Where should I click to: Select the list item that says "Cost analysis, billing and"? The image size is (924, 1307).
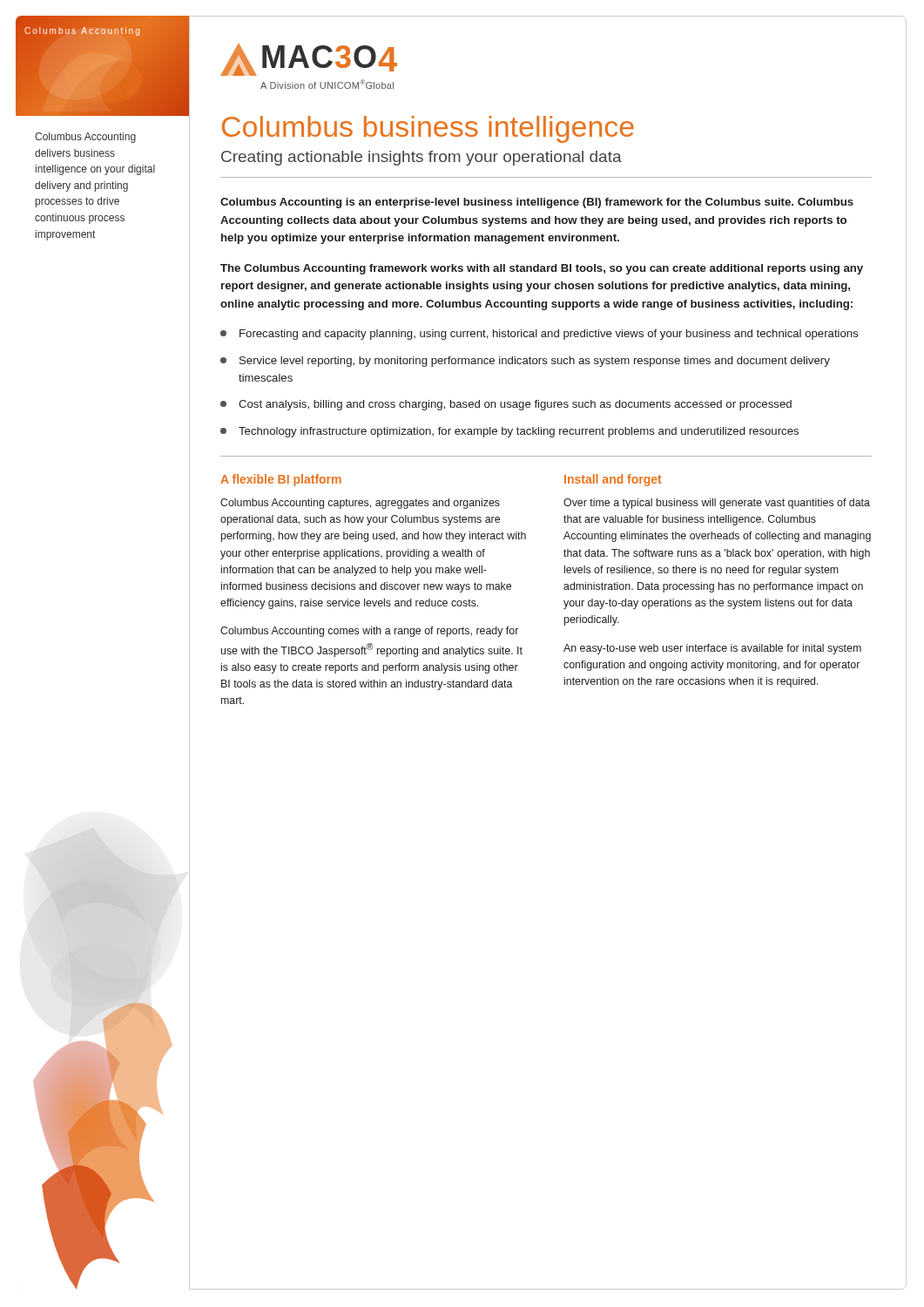tap(506, 405)
